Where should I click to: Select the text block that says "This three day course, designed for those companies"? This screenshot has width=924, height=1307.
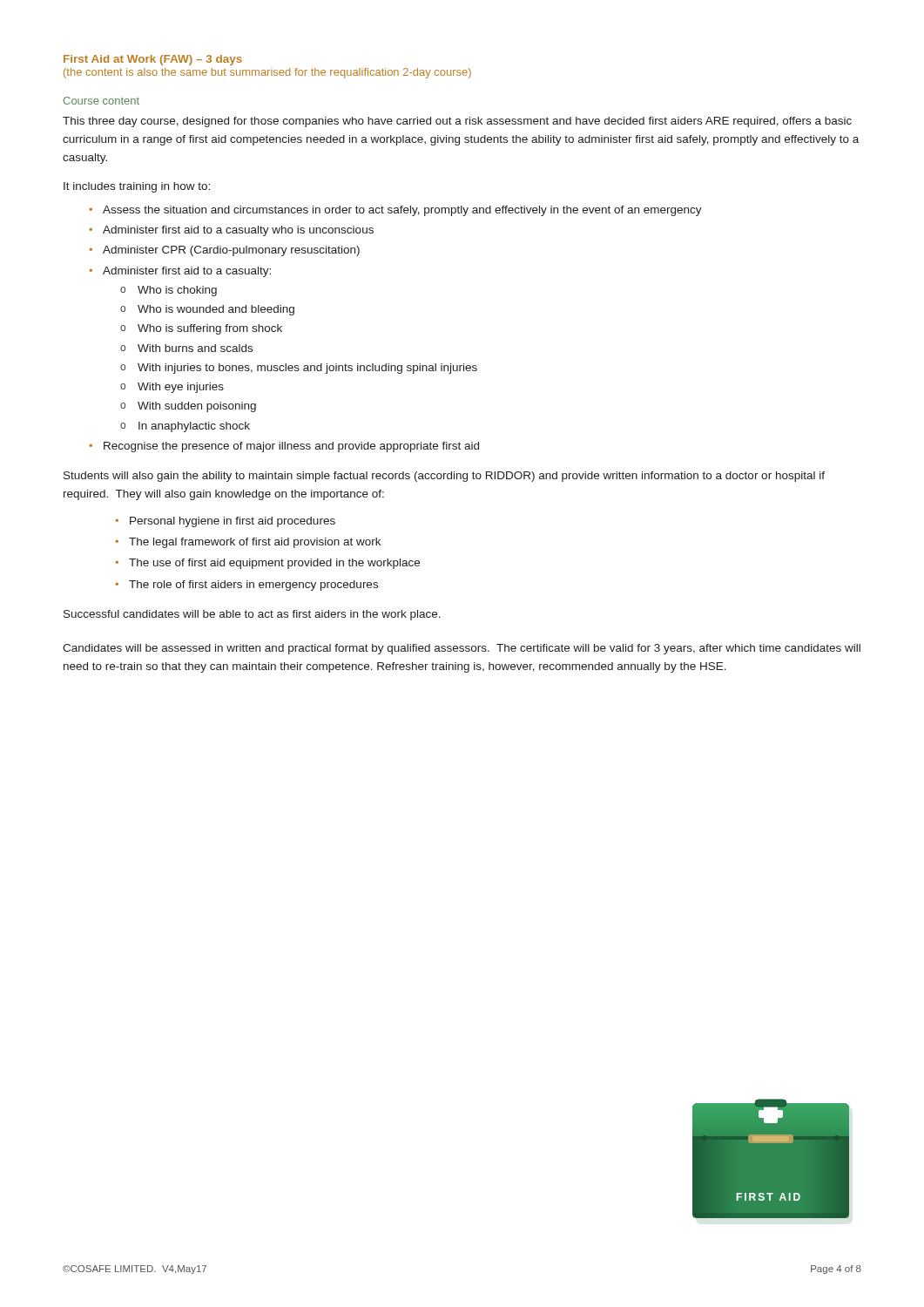(461, 139)
